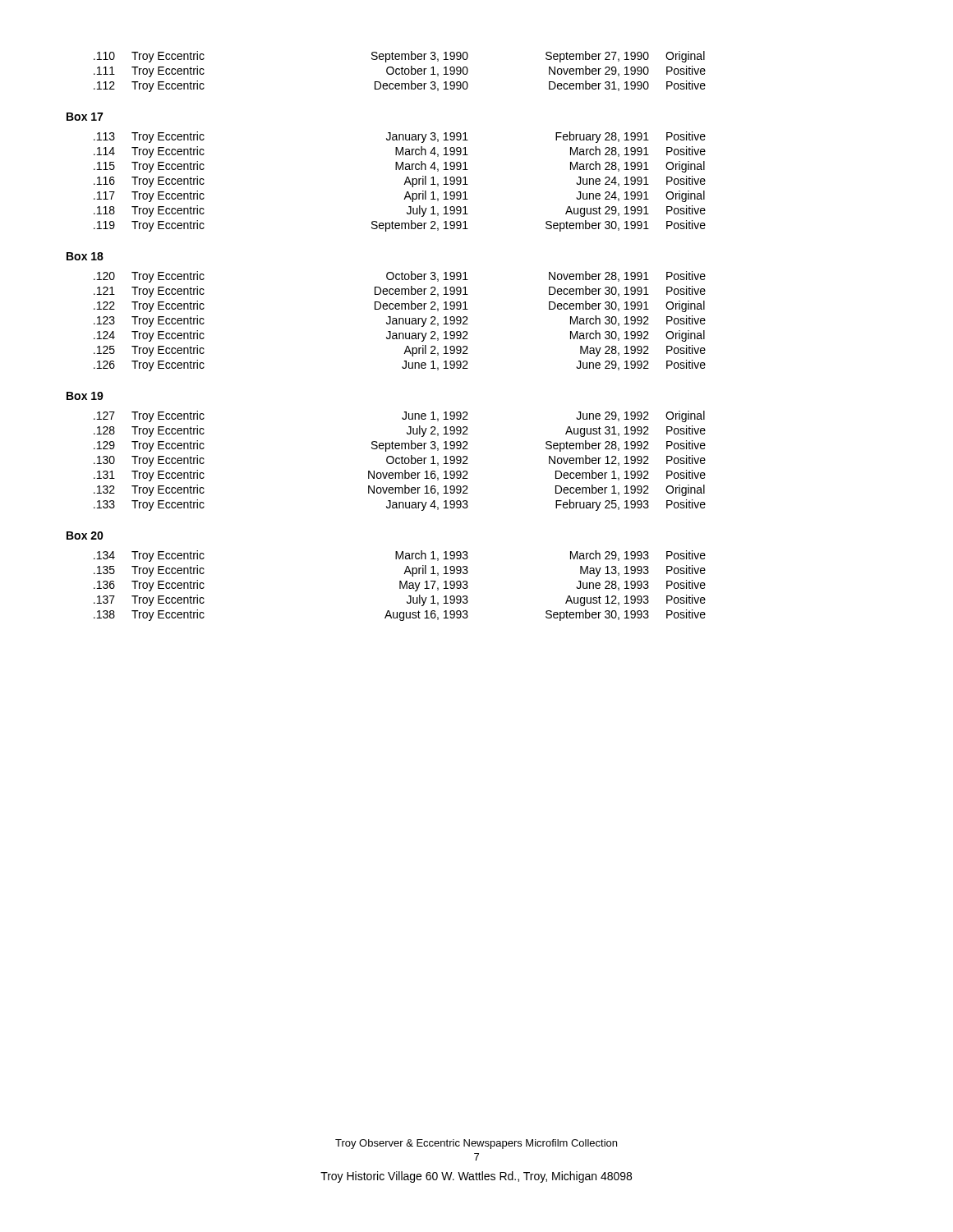Viewport: 953px width, 1232px height.
Task: Find the text block starting ".110 Troy Eccentric September 3, 1990 September"
Action: 407,56
